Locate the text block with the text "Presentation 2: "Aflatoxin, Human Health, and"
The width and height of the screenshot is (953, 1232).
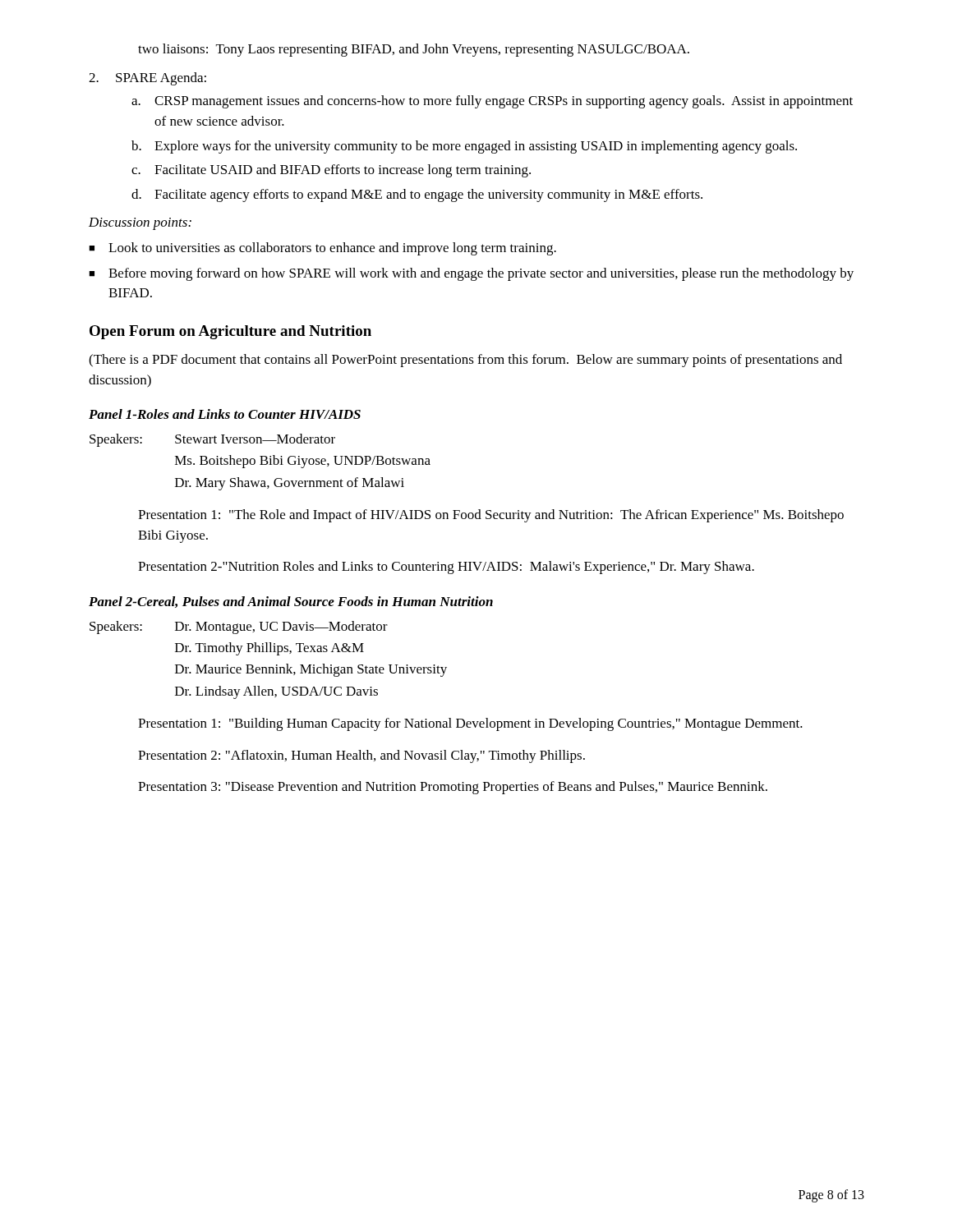coord(362,755)
